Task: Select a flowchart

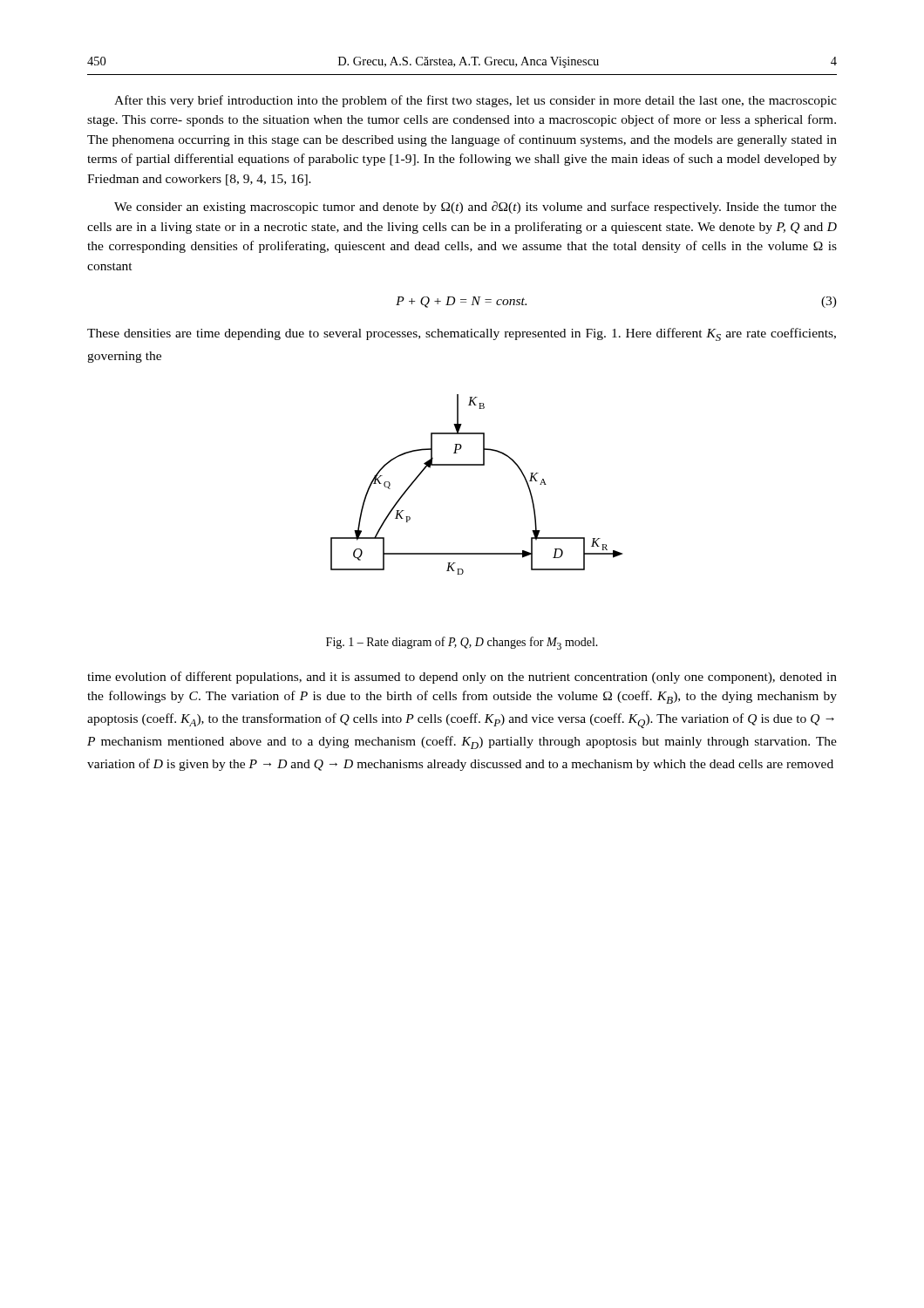Action: click(462, 508)
